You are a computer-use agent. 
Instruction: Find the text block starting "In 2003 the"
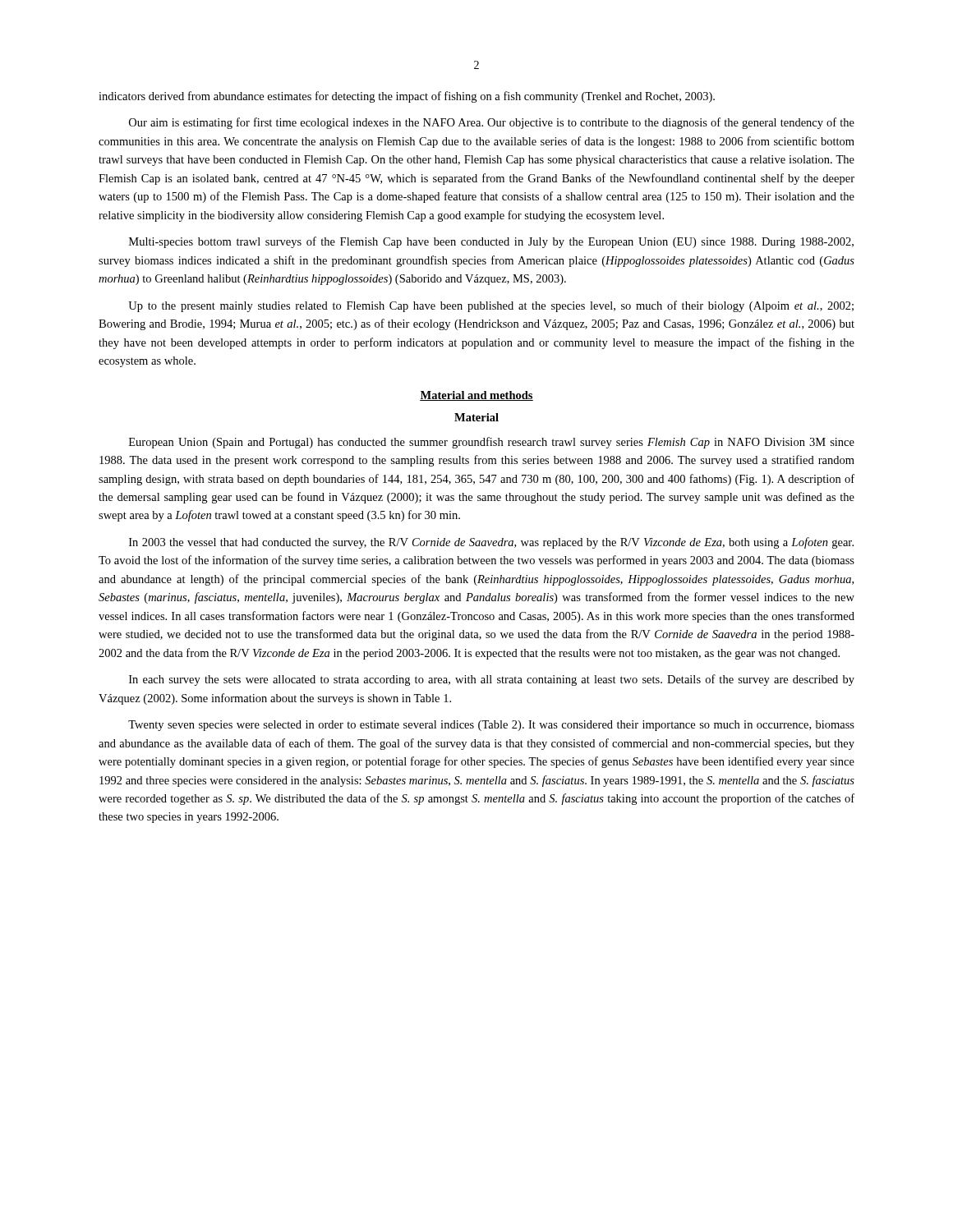(476, 598)
